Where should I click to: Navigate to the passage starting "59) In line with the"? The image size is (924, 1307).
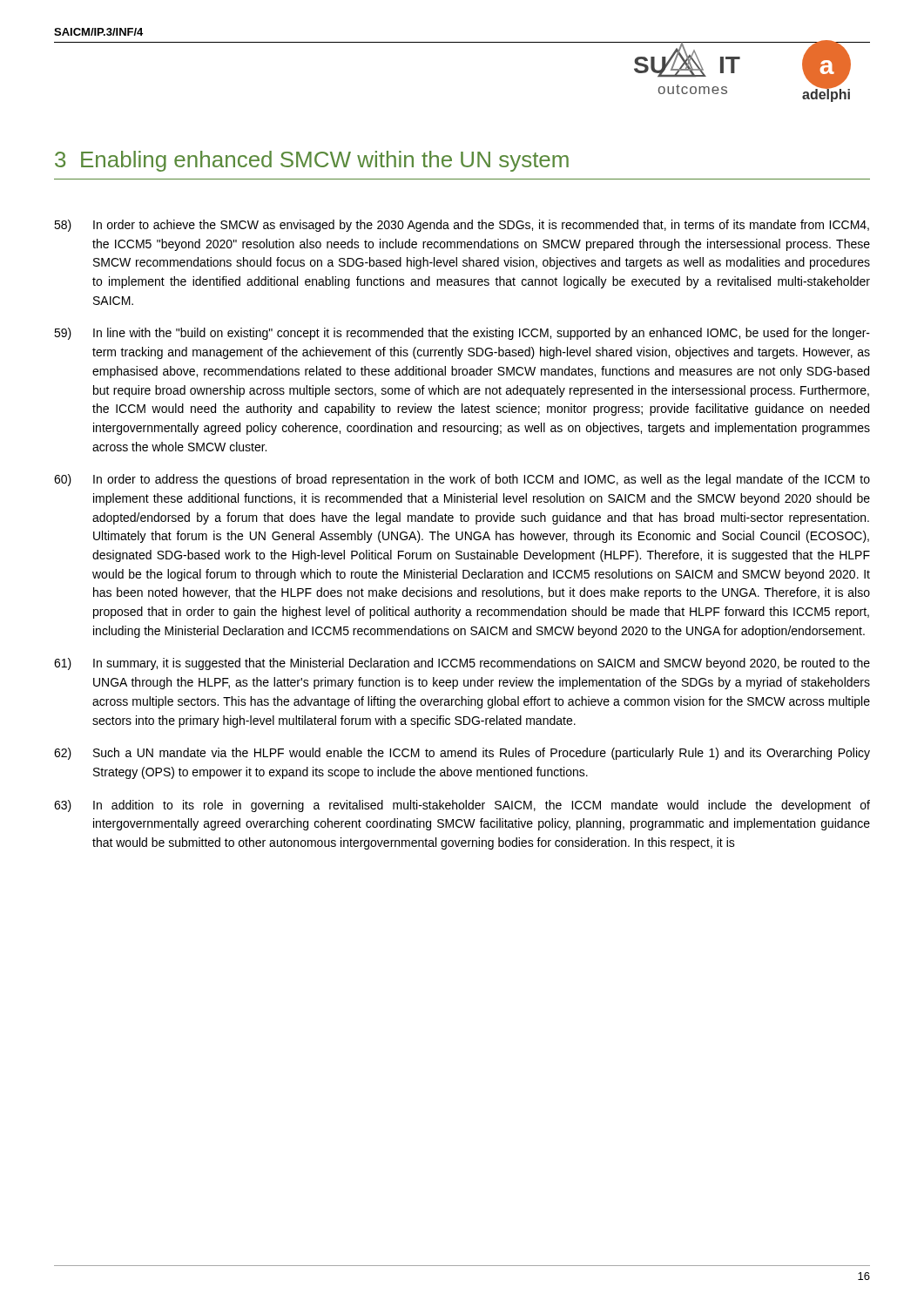pos(462,391)
